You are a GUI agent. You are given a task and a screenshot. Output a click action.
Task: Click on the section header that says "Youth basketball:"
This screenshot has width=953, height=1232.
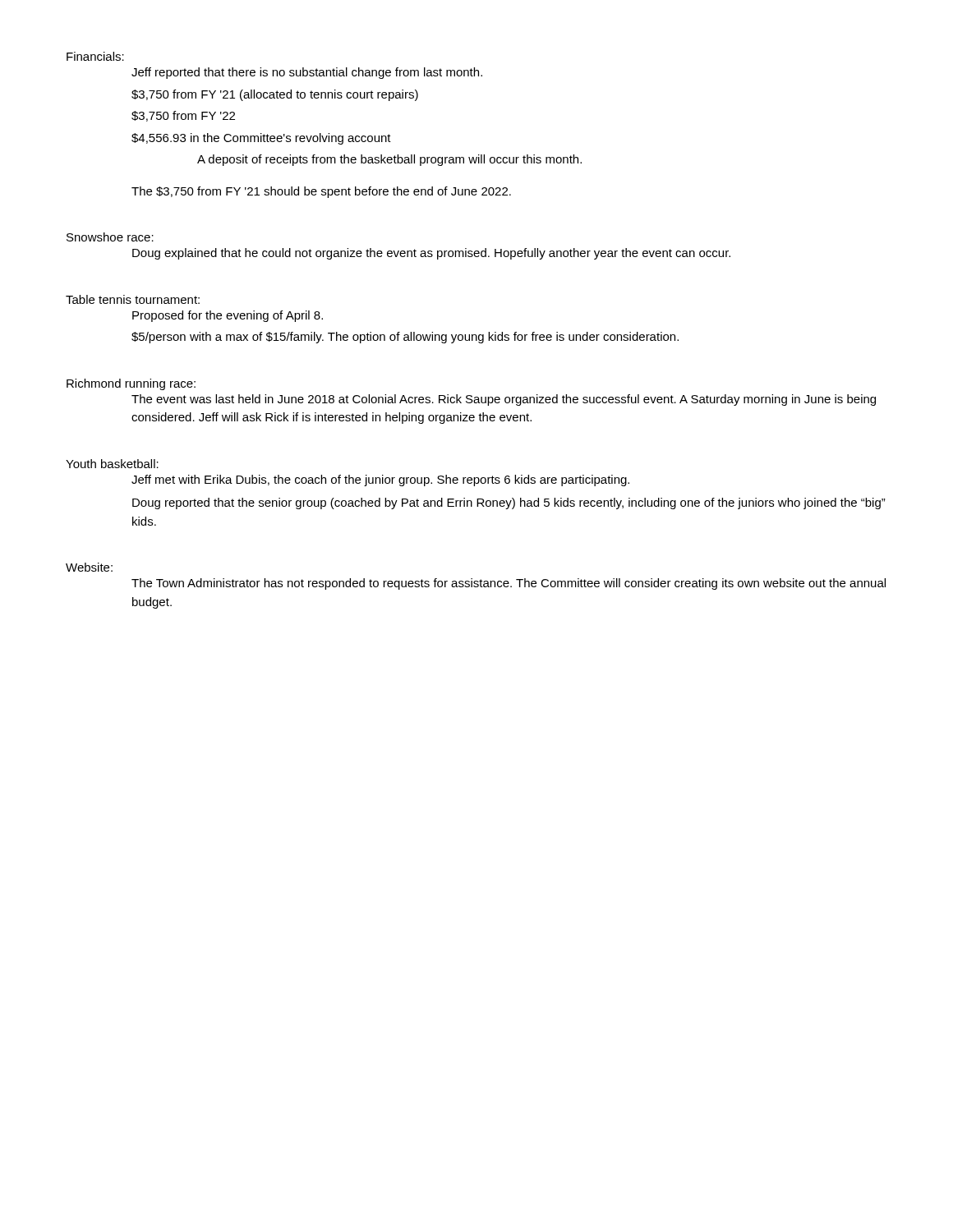(x=112, y=463)
